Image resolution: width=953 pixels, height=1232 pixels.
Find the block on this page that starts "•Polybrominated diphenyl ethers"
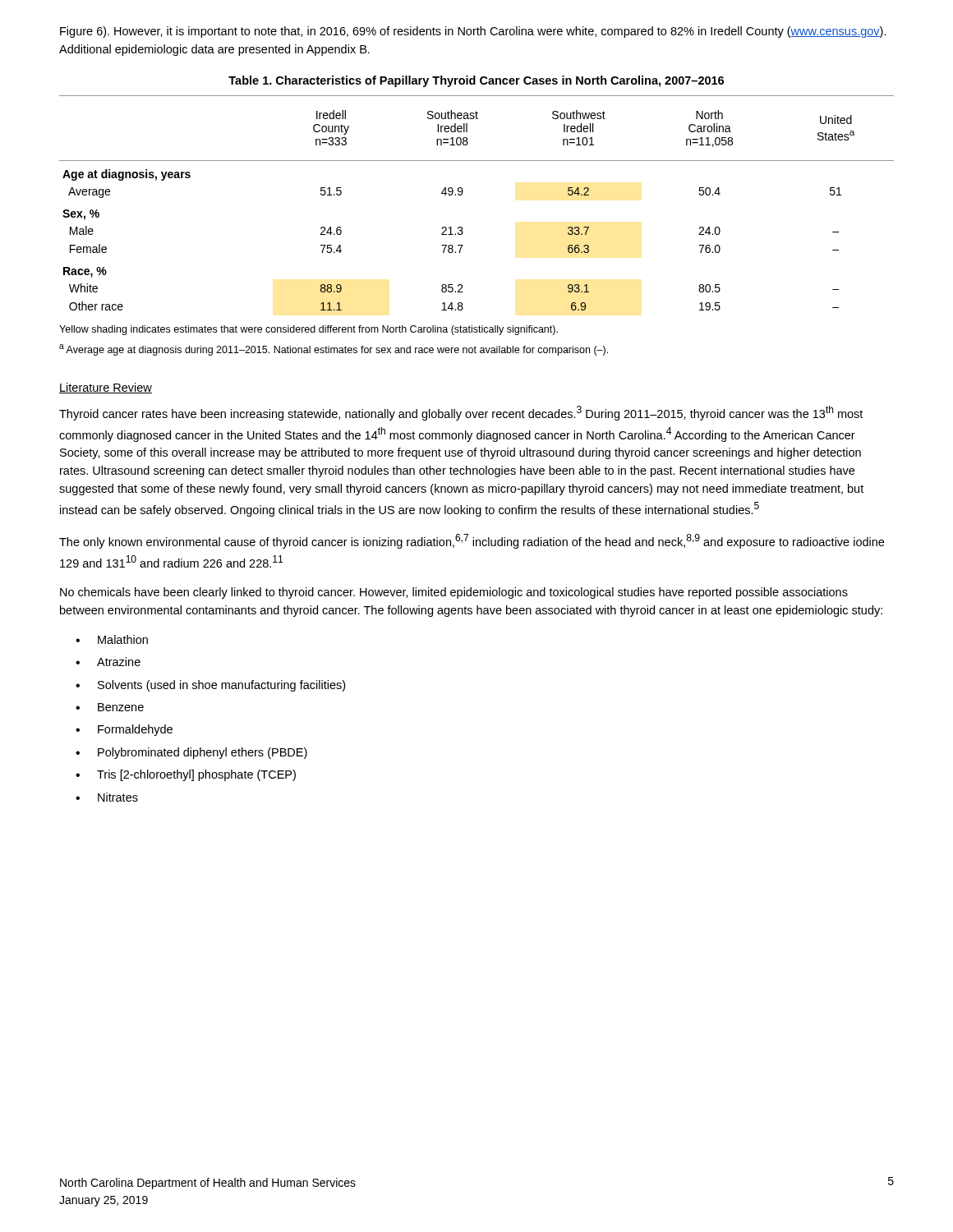(x=192, y=753)
